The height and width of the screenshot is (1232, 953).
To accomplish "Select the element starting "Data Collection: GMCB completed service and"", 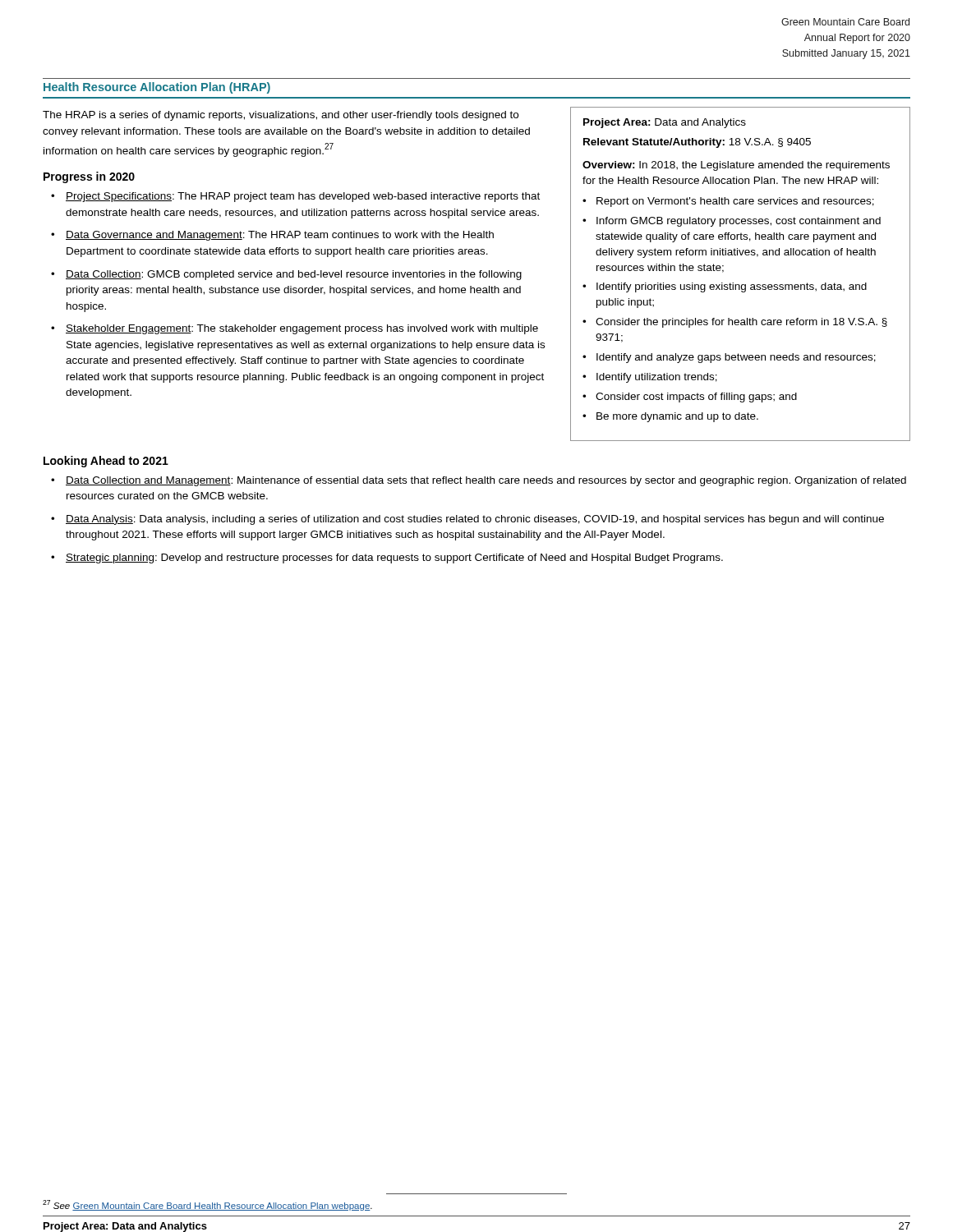I will coord(294,290).
